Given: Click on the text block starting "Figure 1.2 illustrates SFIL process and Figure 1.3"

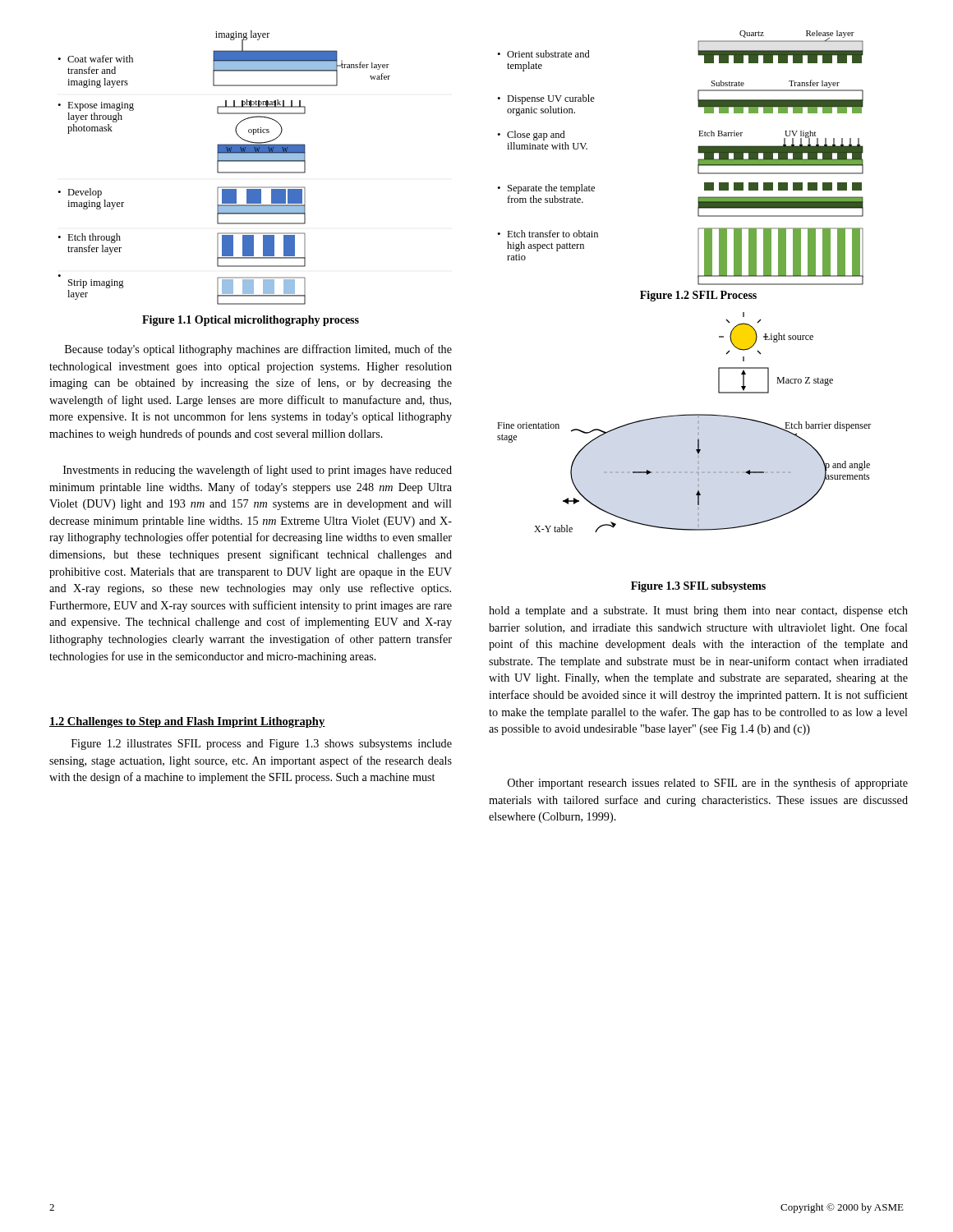Looking at the screenshot, I should (251, 760).
